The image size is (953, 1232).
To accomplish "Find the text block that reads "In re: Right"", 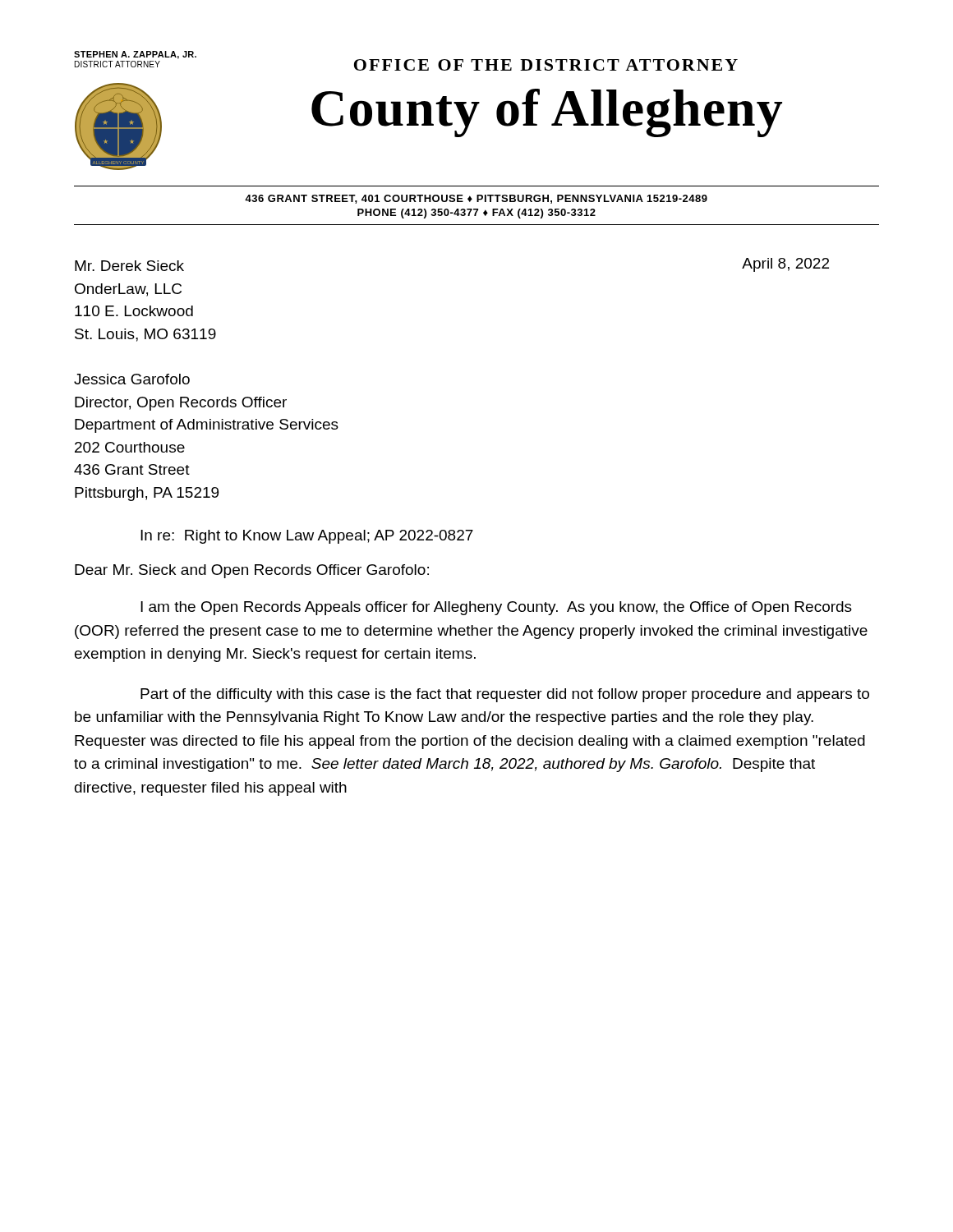I will (x=307, y=535).
